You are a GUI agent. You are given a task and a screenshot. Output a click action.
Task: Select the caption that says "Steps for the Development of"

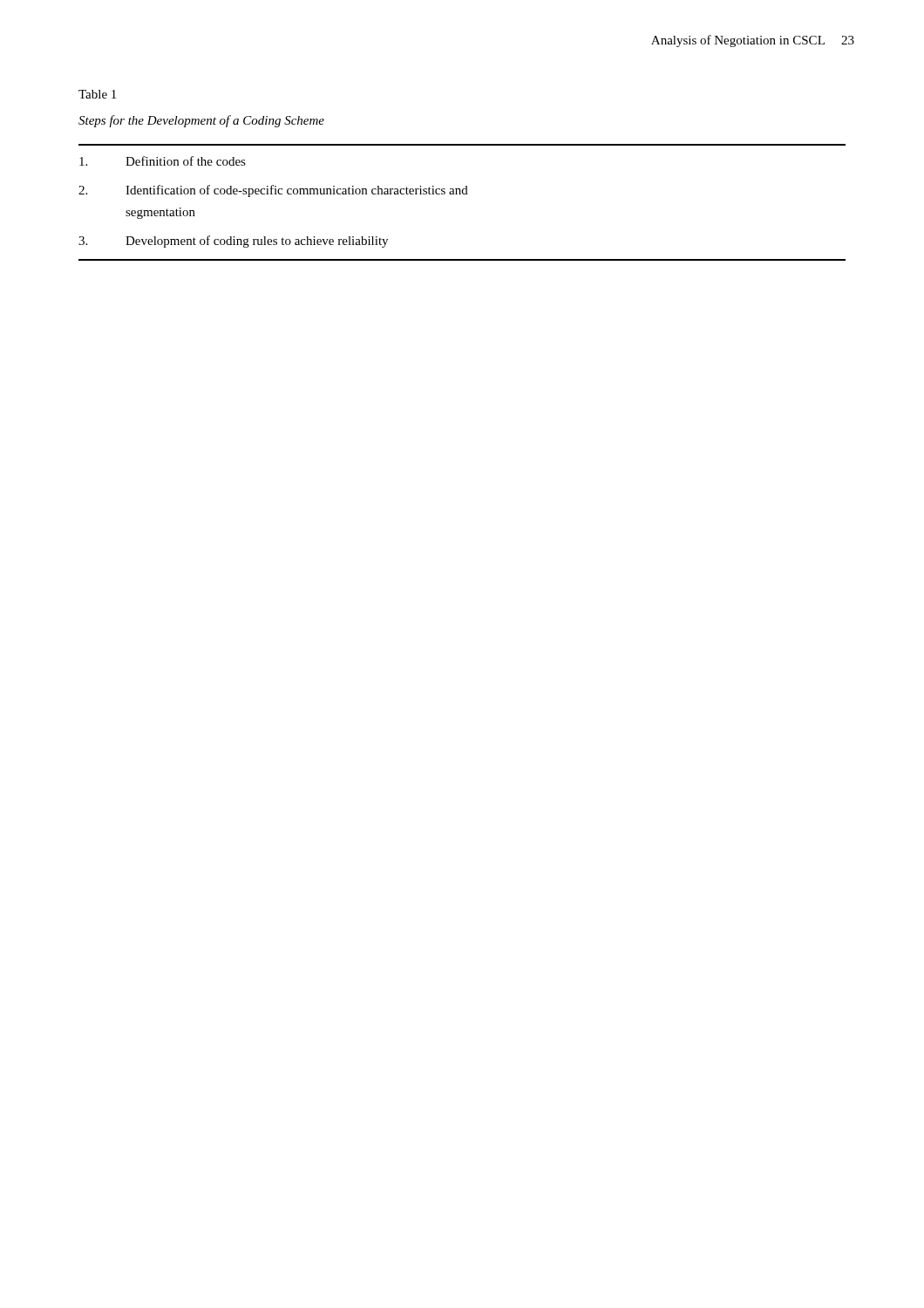pos(201,120)
